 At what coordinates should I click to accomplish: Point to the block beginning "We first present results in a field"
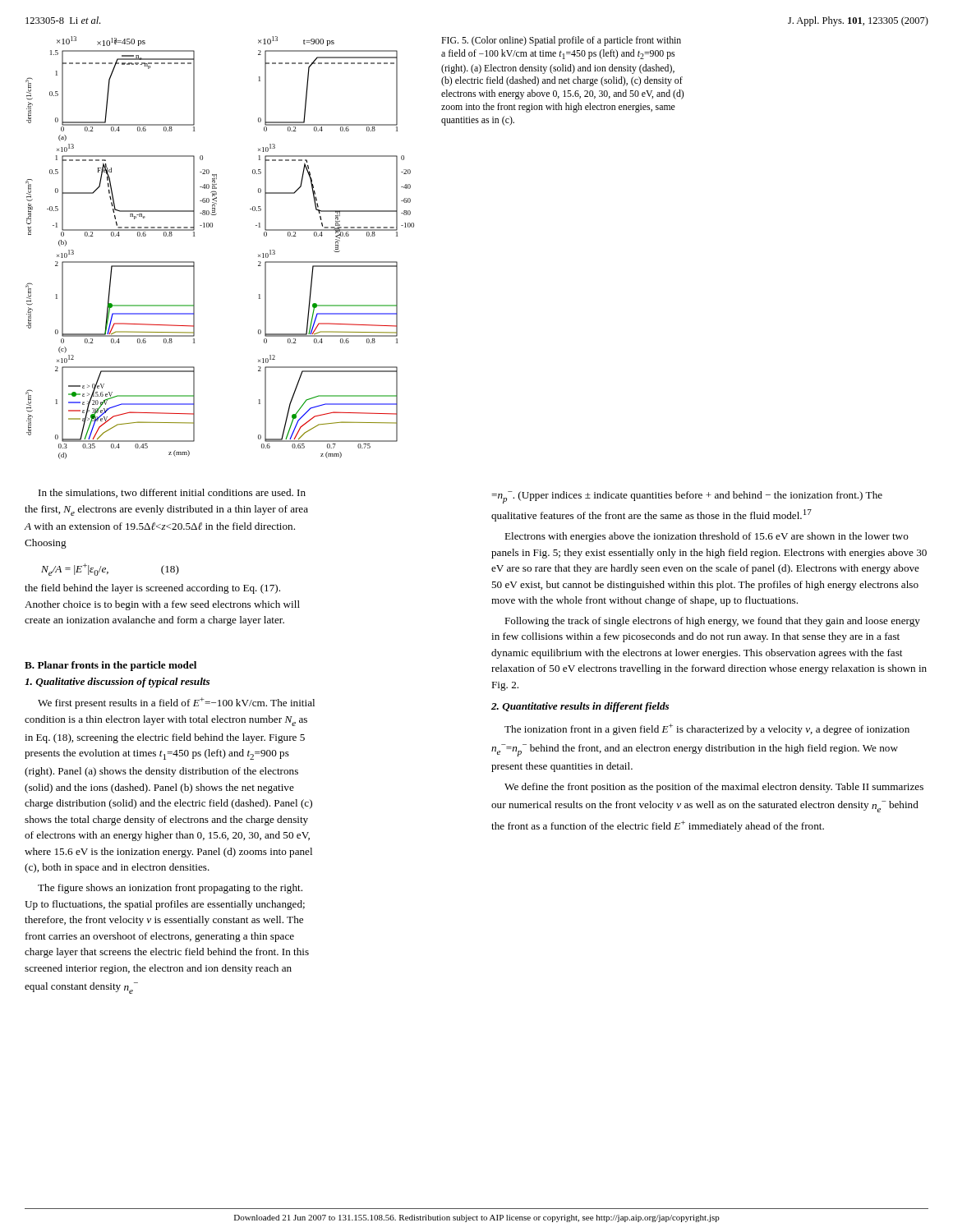pyautogui.click(x=170, y=845)
